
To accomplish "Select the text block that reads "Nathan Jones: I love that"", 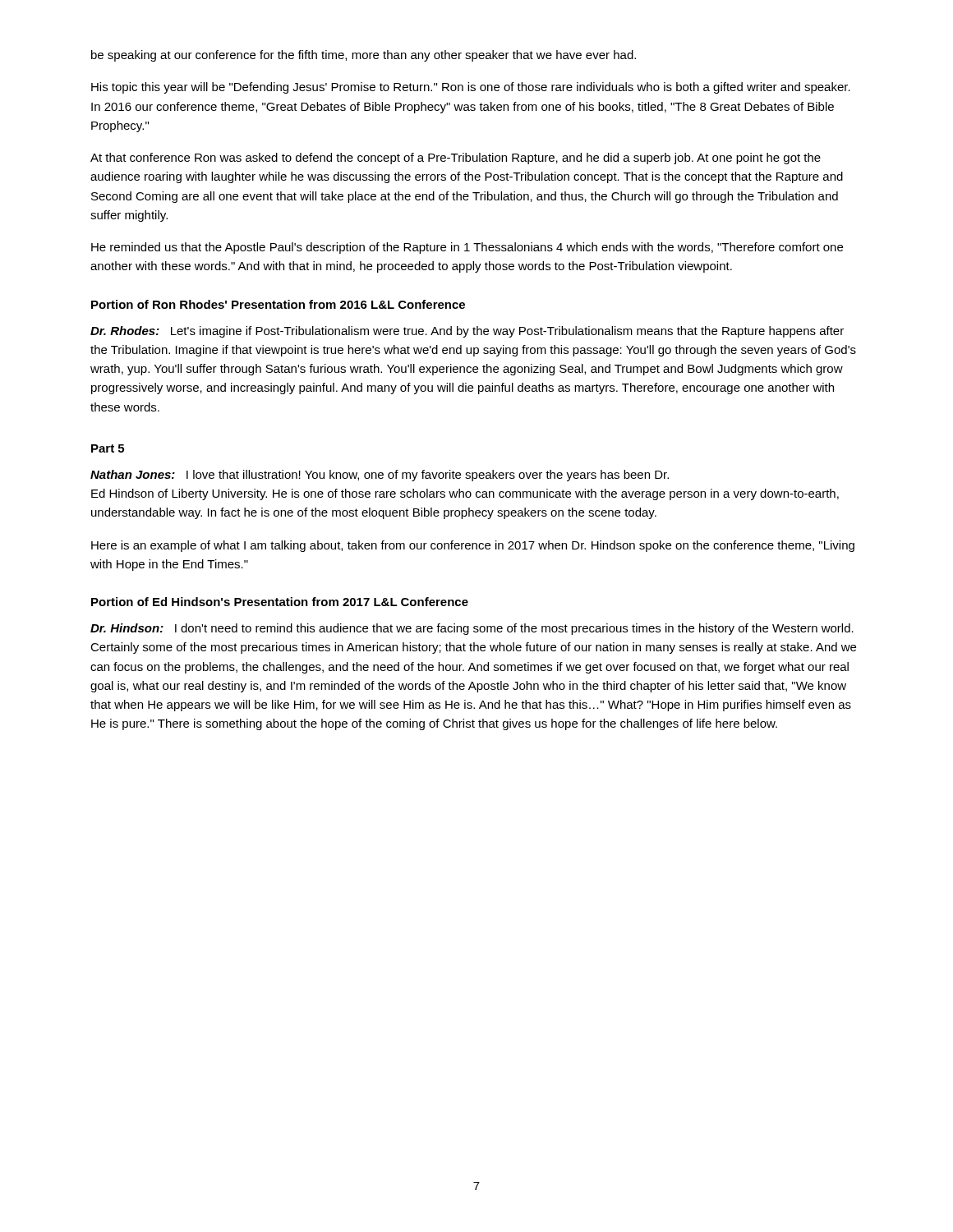I will (465, 493).
